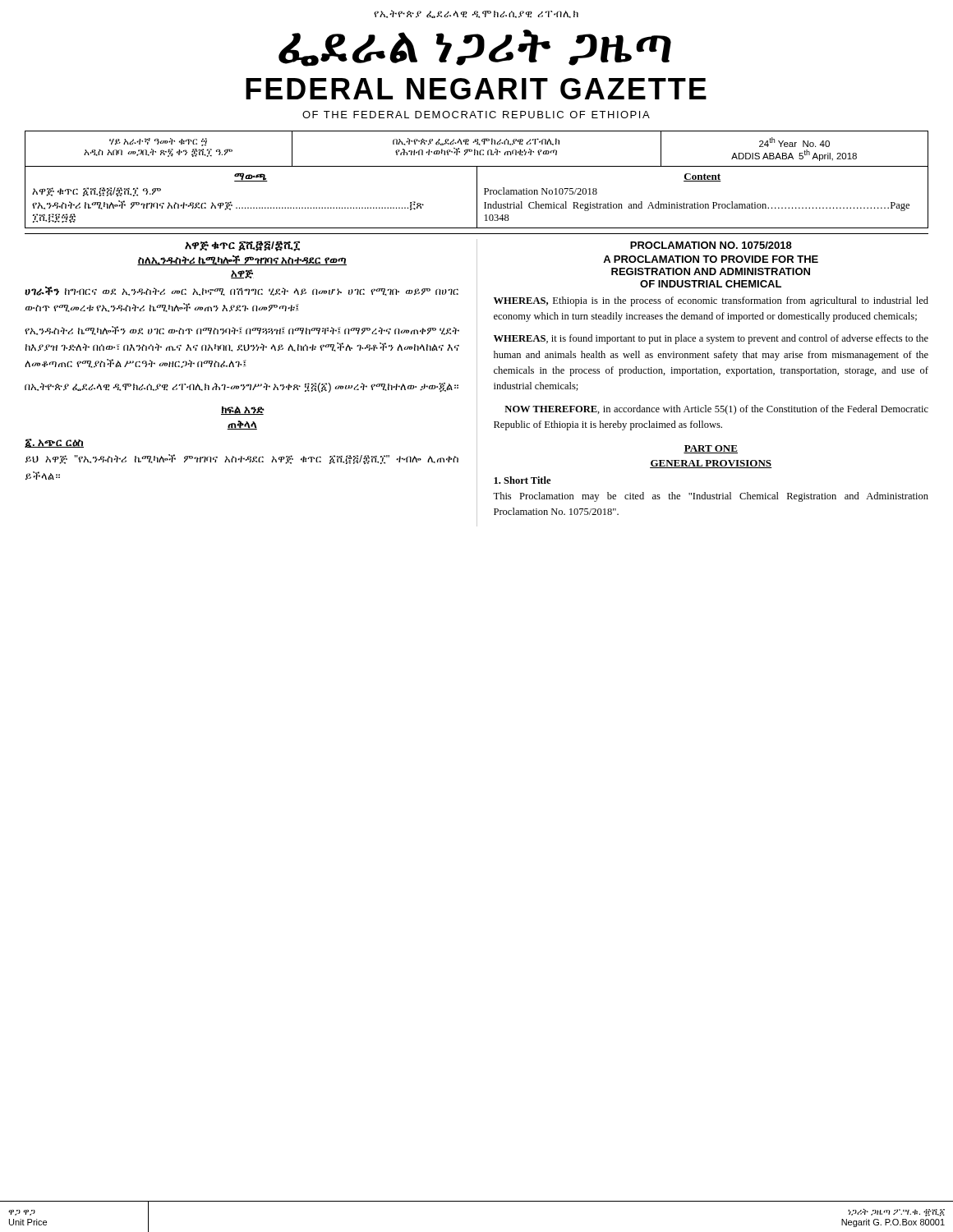
Task: Navigate to the region starting "የኢንዱስትሪ ኬሚካሎች ምዝገባና አስተዳደር አዋጅ"
Action: 228,211
